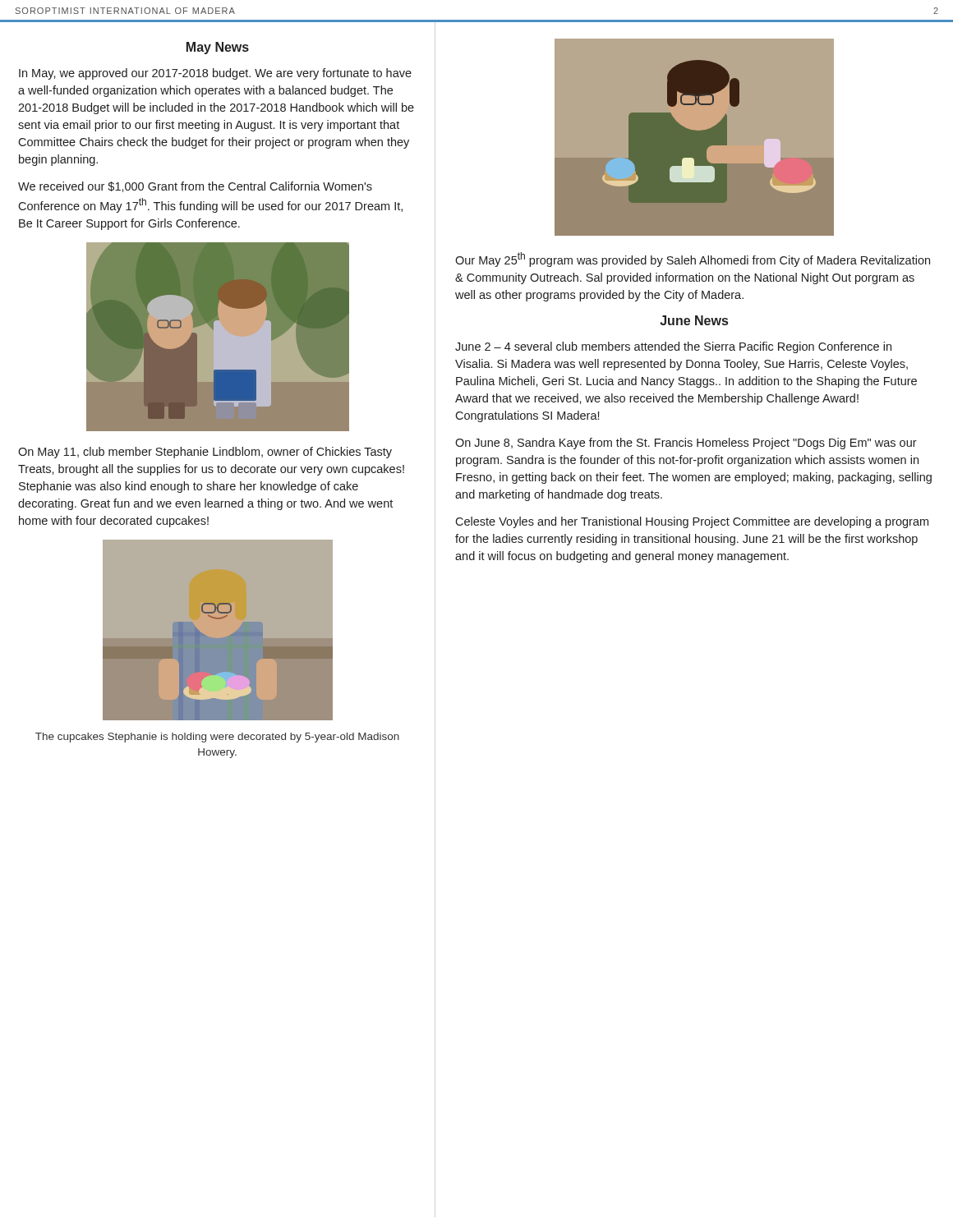This screenshot has width=953, height=1232.
Task: Select the element starting "June News"
Action: coord(694,321)
